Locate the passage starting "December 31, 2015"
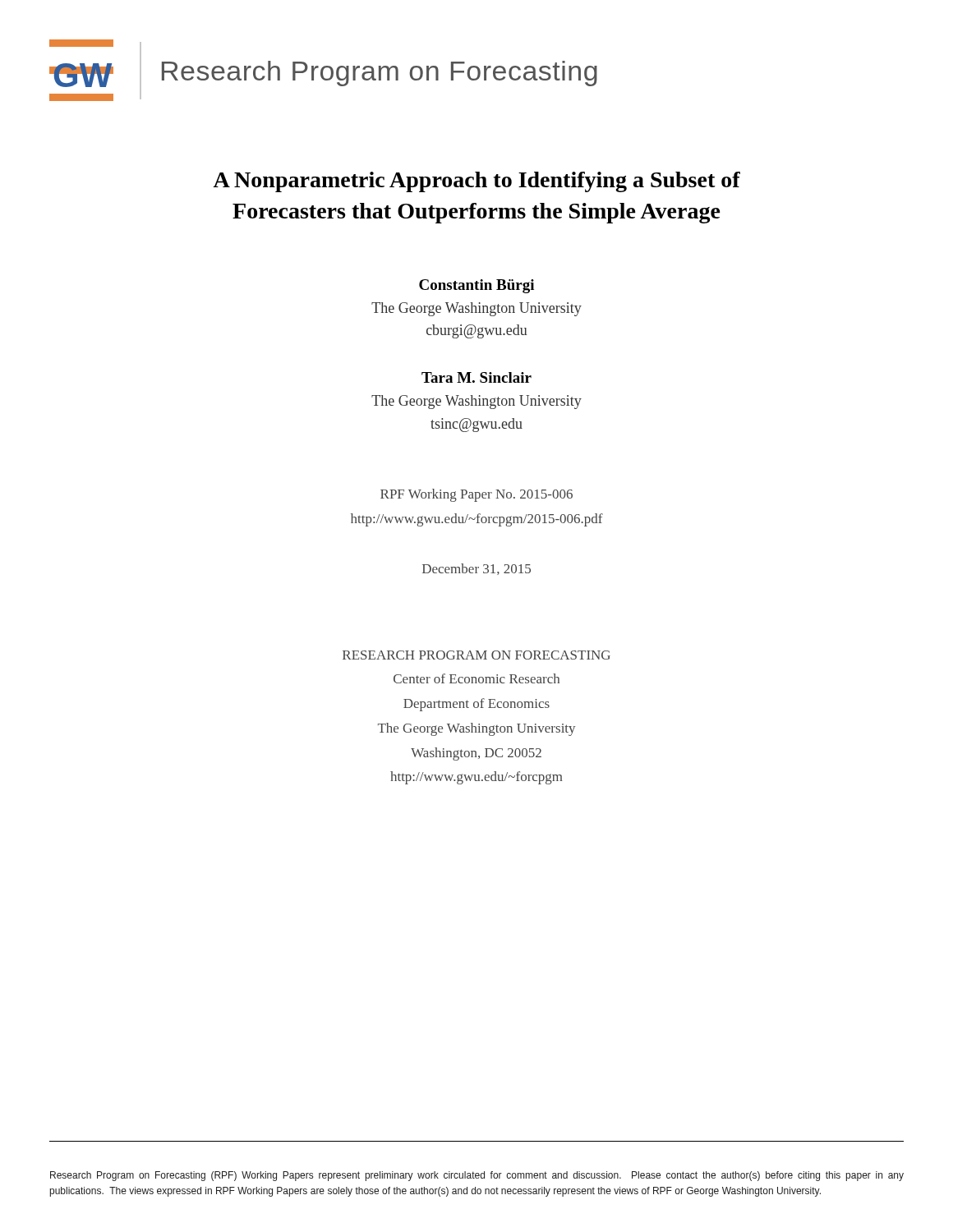 [x=476, y=569]
